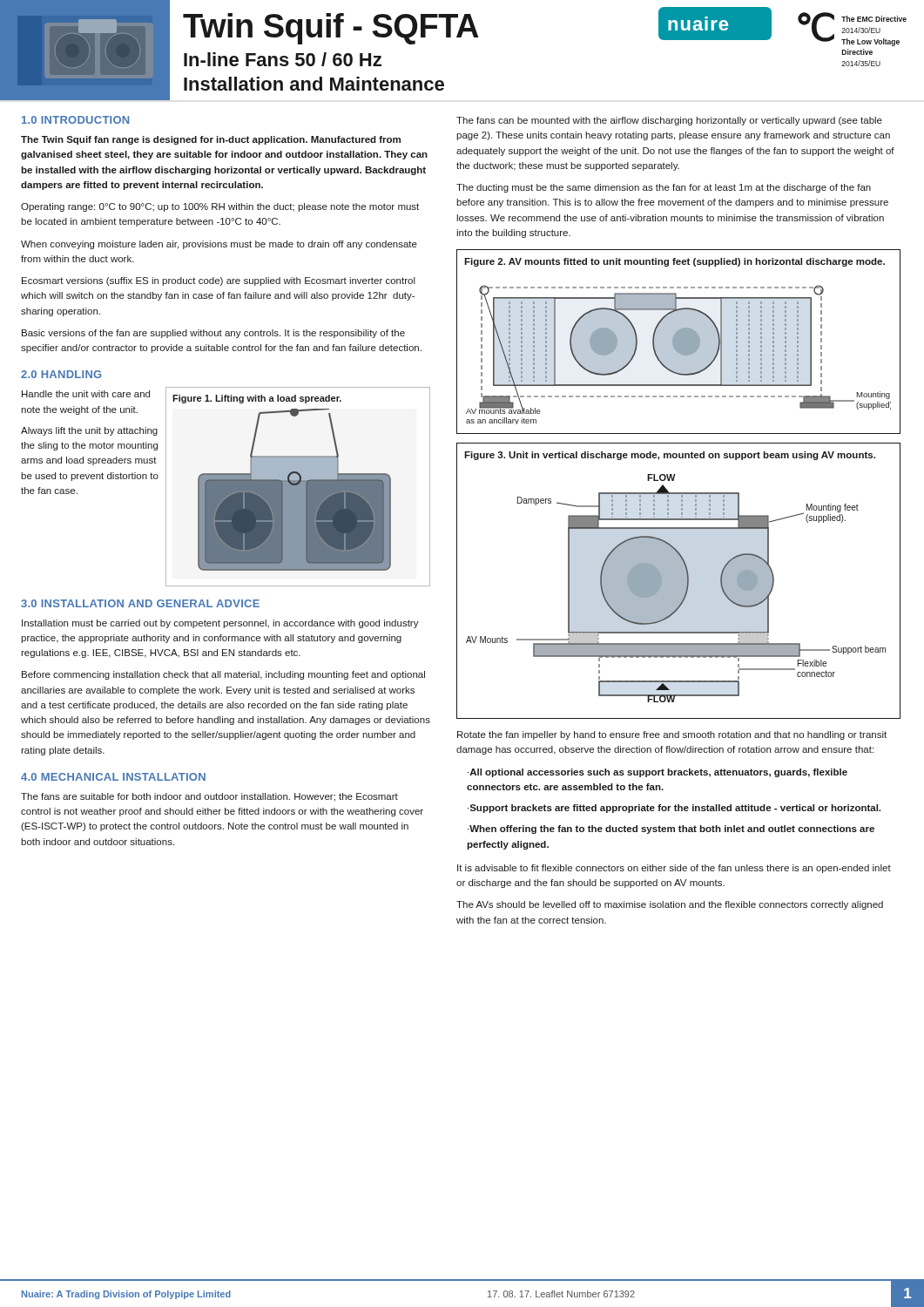Select the passage starting "Handle the unit"
The height and width of the screenshot is (1307, 924).
click(x=86, y=402)
